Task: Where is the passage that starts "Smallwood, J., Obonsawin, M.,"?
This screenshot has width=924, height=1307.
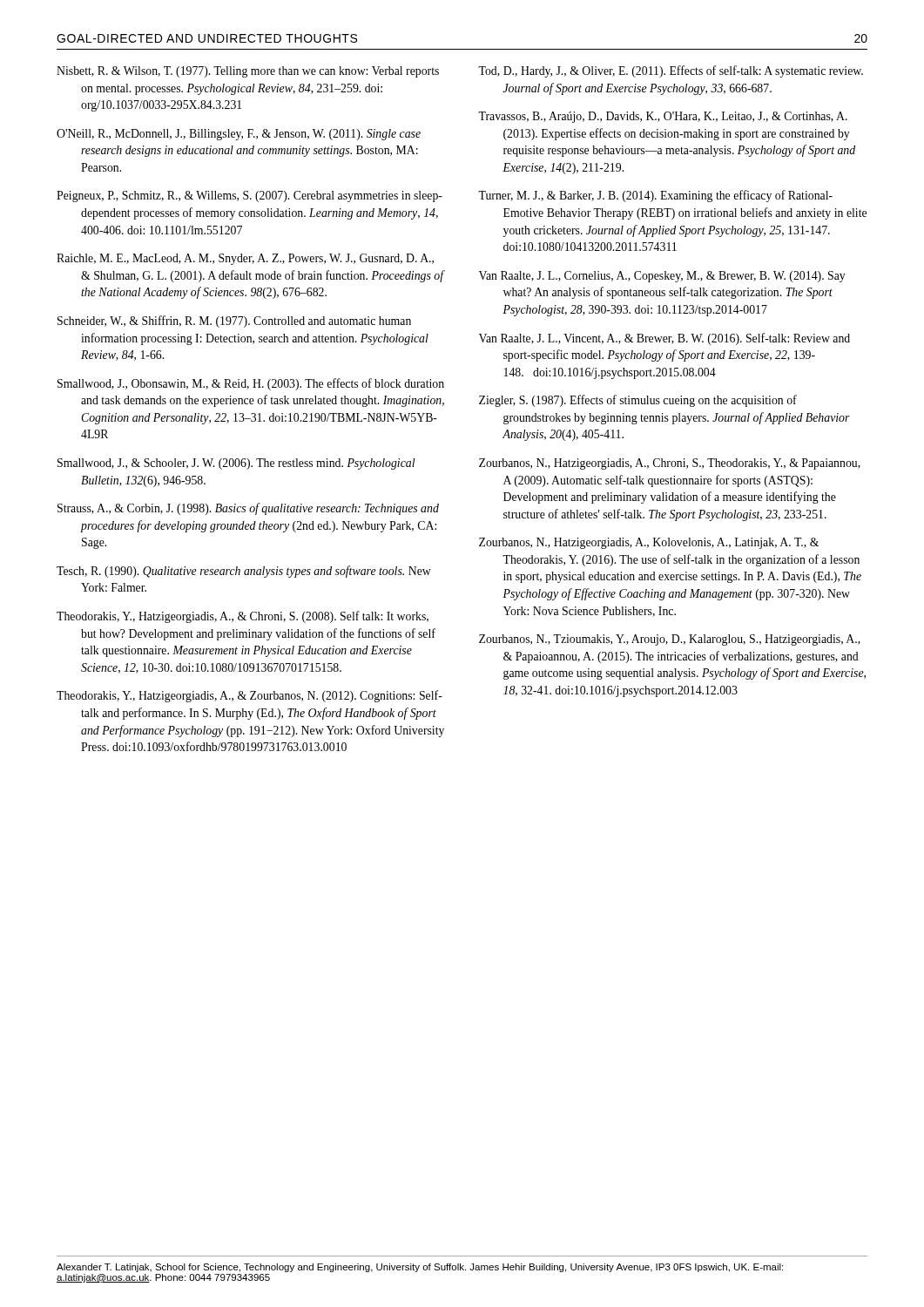Action: click(x=251, y=409)
